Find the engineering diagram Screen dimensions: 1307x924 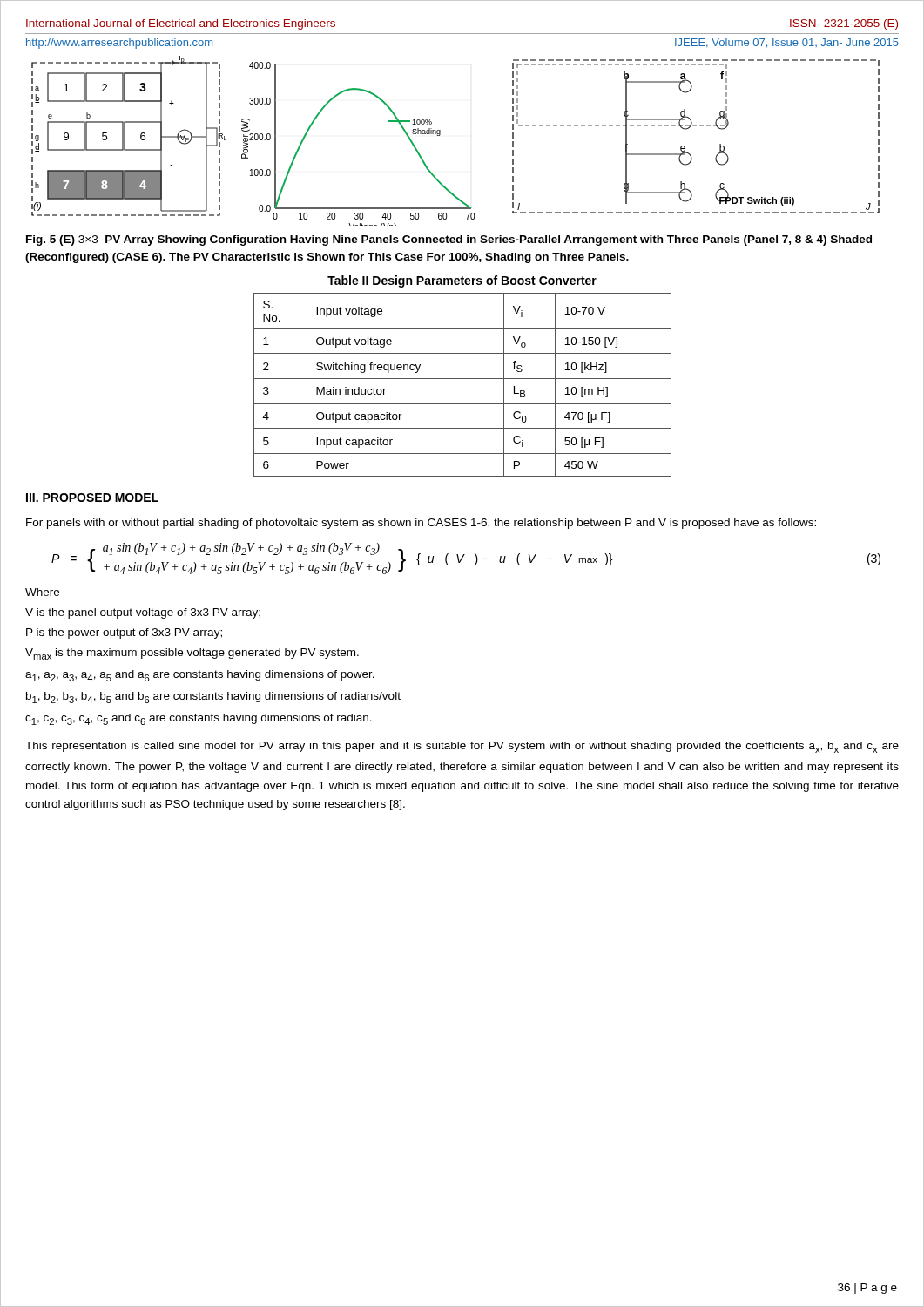(462, 141)
